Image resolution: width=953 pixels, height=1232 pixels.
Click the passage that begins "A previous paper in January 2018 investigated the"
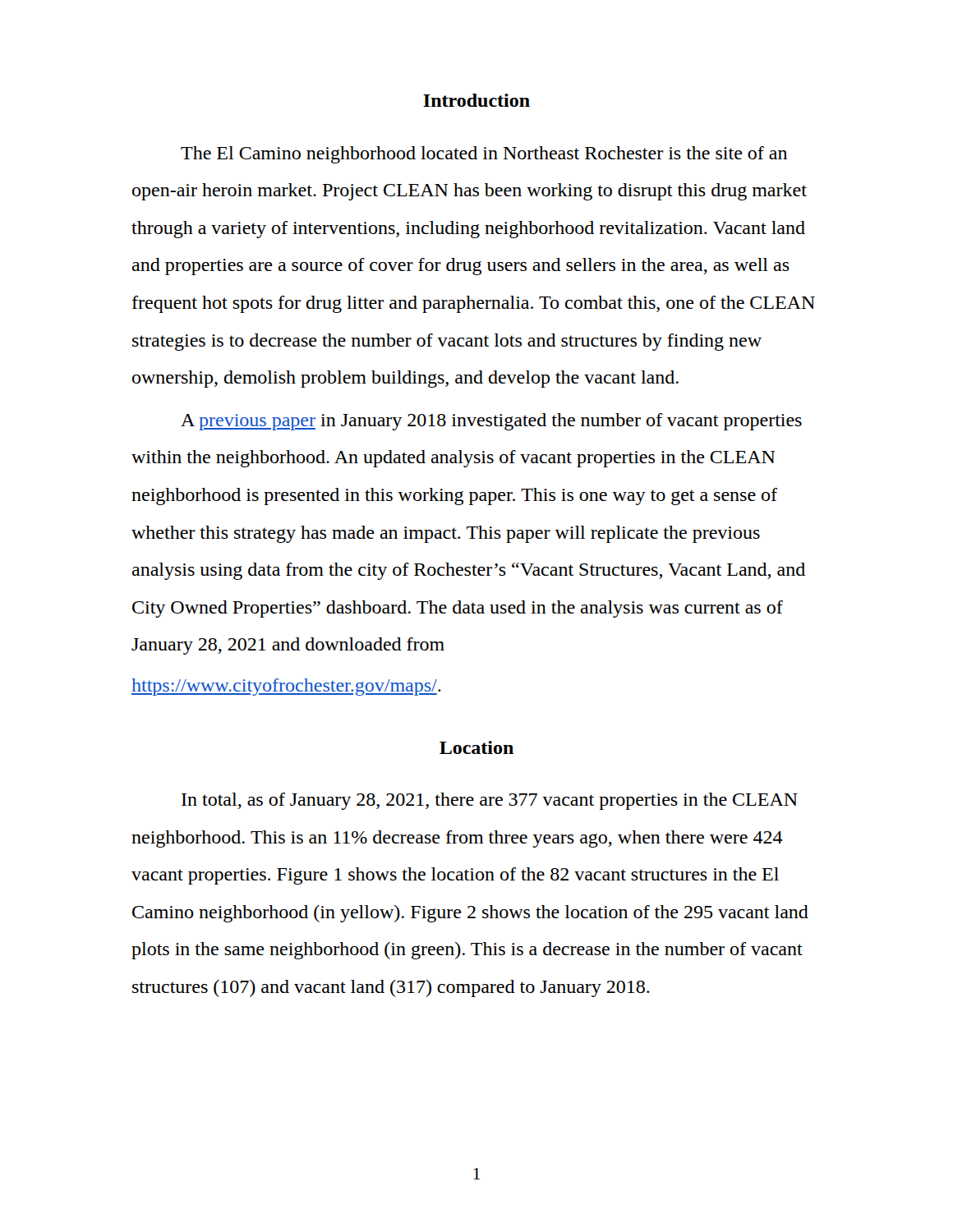pos(476,553)
